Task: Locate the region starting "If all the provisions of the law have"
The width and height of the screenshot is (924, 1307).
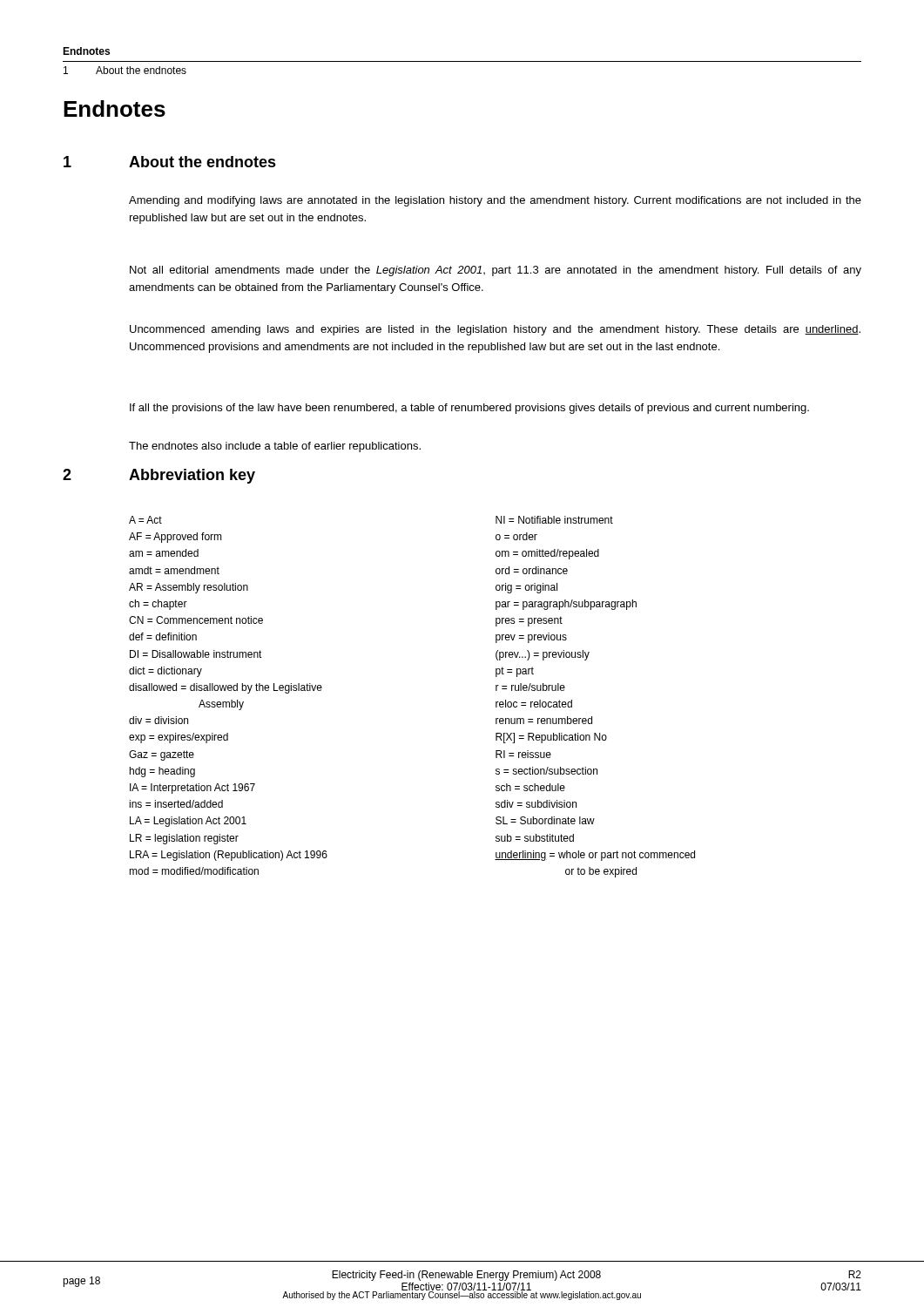Action: tap(469, 407)
